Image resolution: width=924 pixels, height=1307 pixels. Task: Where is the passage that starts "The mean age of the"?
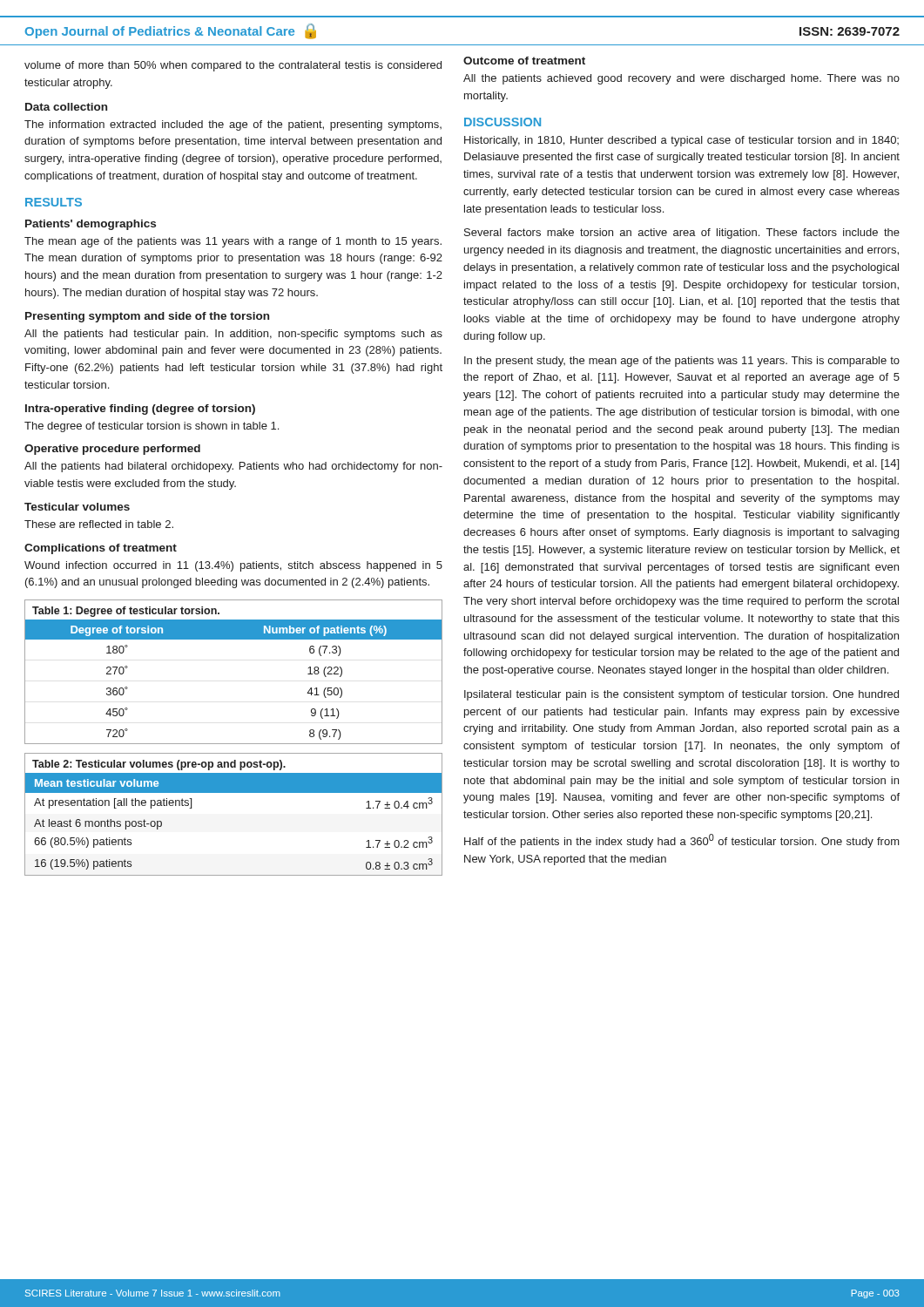[x=233, y=266]
